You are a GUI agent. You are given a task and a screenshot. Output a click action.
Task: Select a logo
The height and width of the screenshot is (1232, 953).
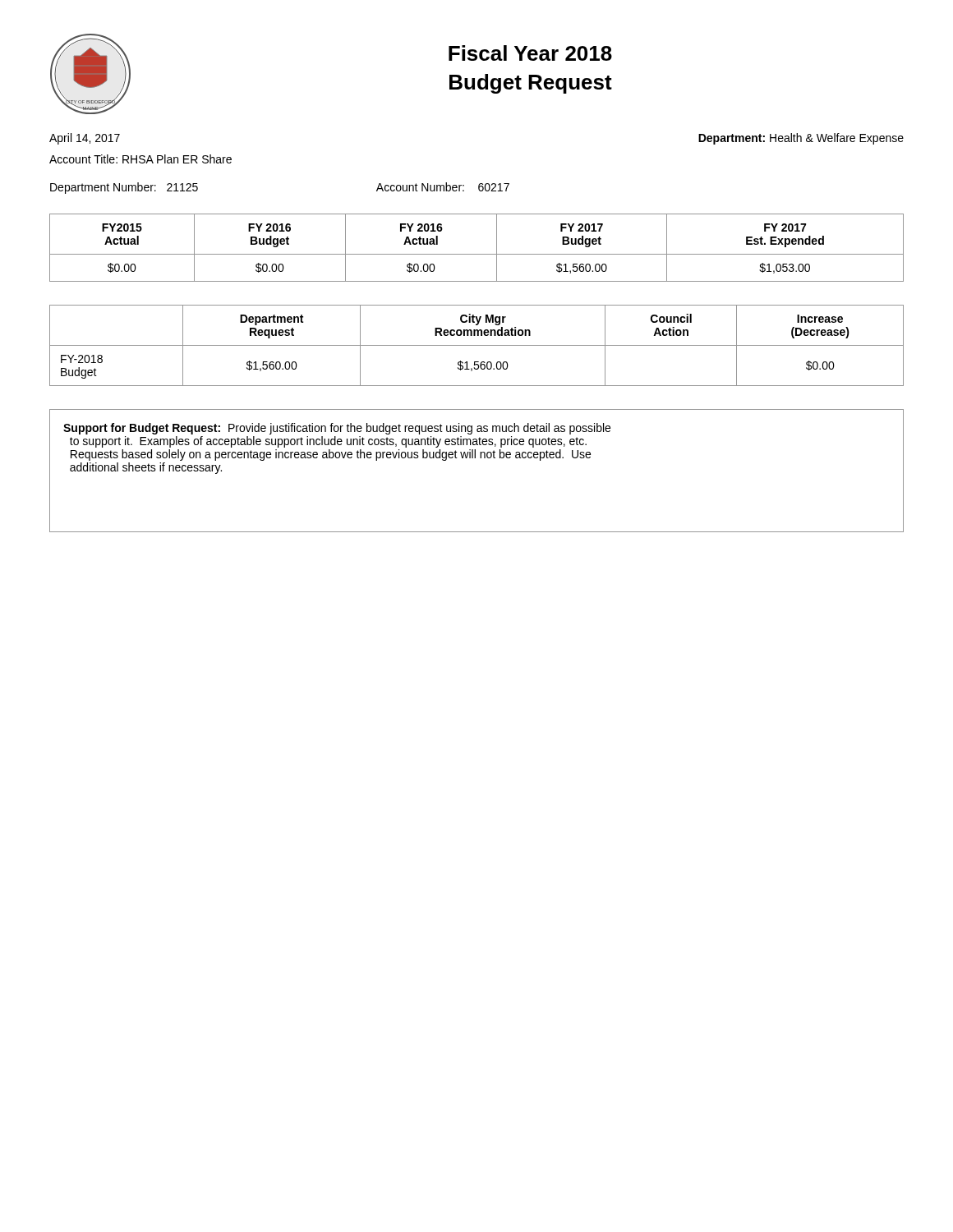coord(90,74)
